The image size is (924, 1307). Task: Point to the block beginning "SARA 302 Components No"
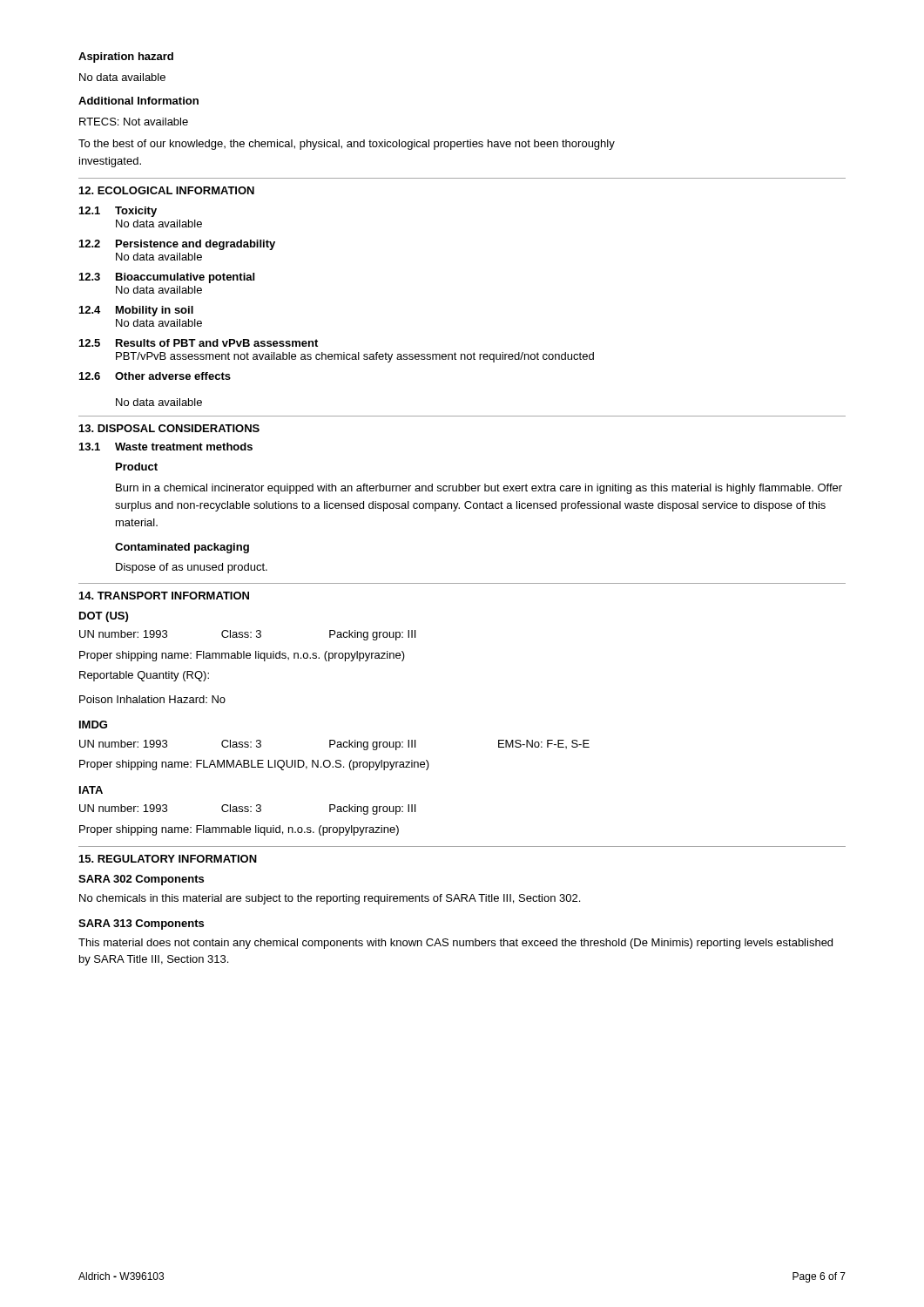click(x=462, y=889)
